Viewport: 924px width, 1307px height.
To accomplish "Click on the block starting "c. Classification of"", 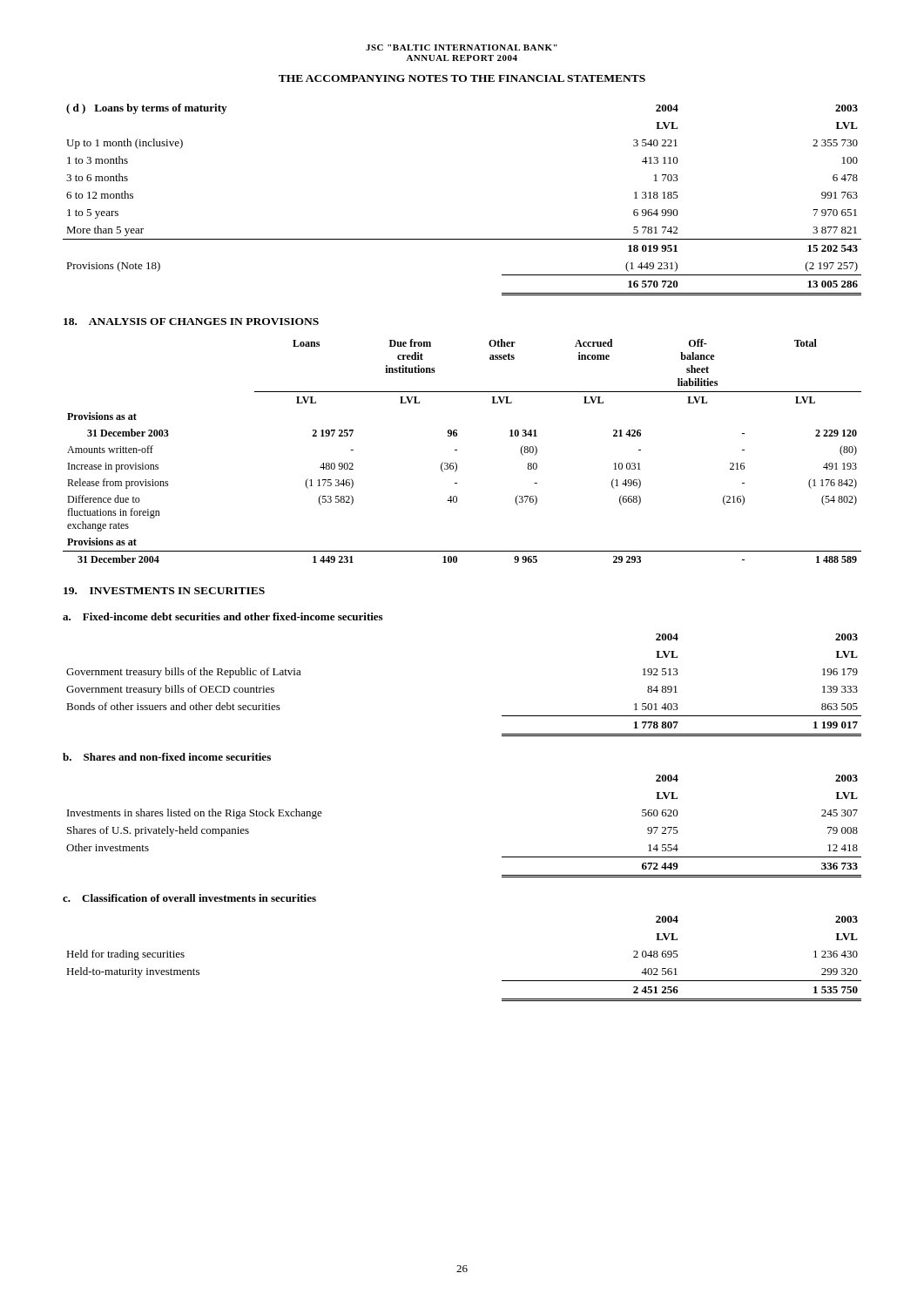I will pyautogui.click(x=189, y=898).
